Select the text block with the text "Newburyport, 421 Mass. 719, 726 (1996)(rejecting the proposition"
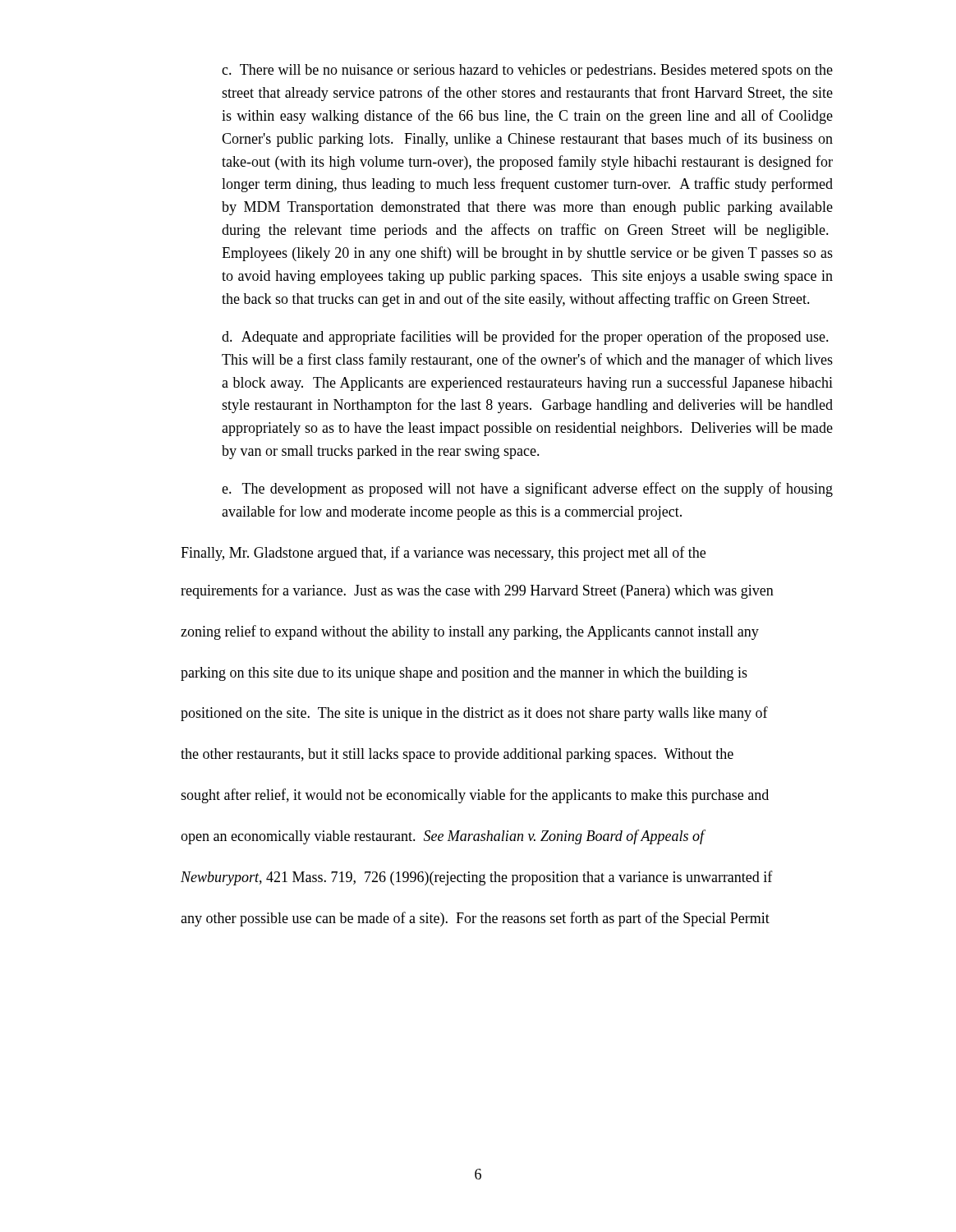This screenshot has width=956, height=1232. pos(477,877)
